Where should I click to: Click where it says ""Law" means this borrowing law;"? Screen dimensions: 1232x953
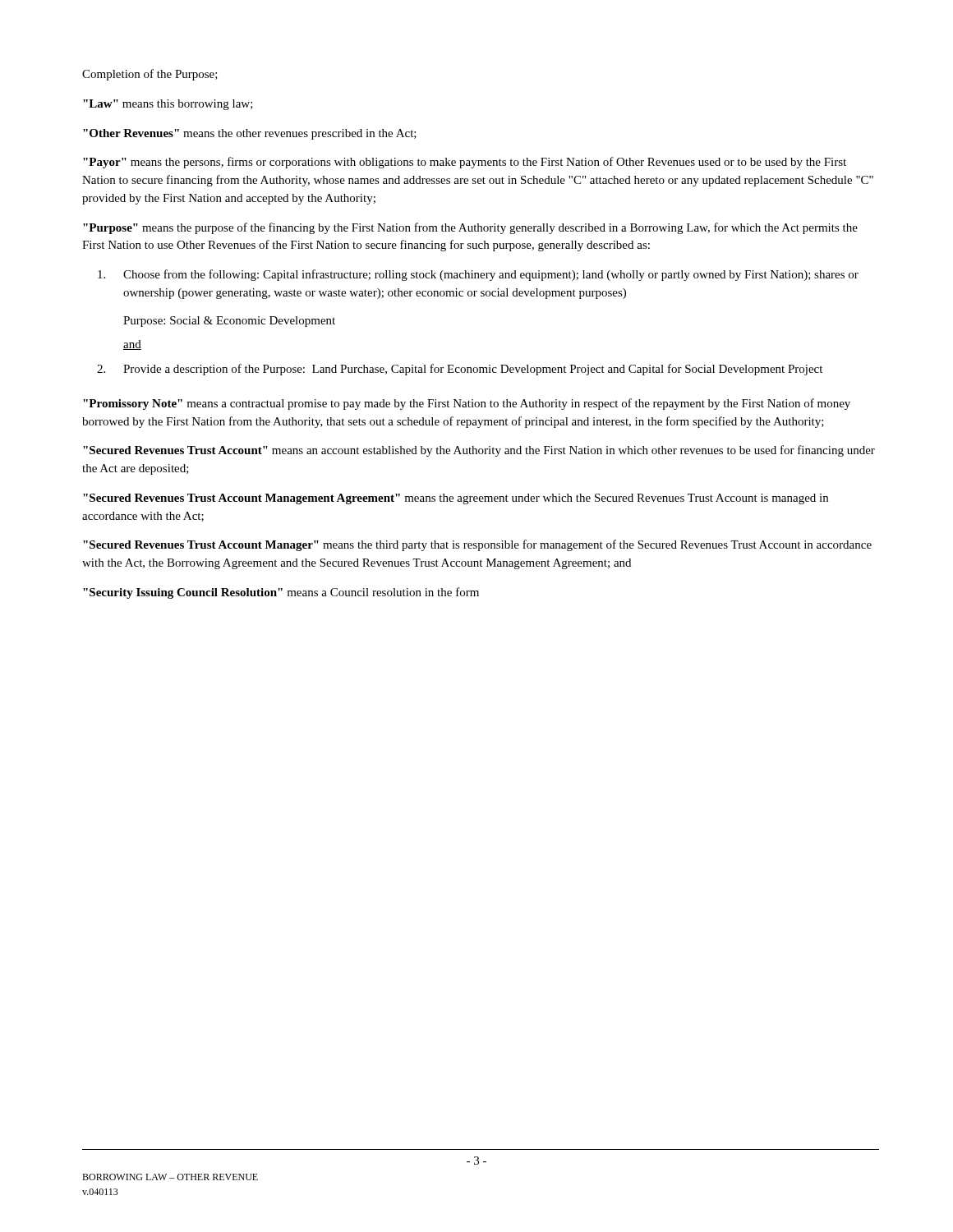168,103
